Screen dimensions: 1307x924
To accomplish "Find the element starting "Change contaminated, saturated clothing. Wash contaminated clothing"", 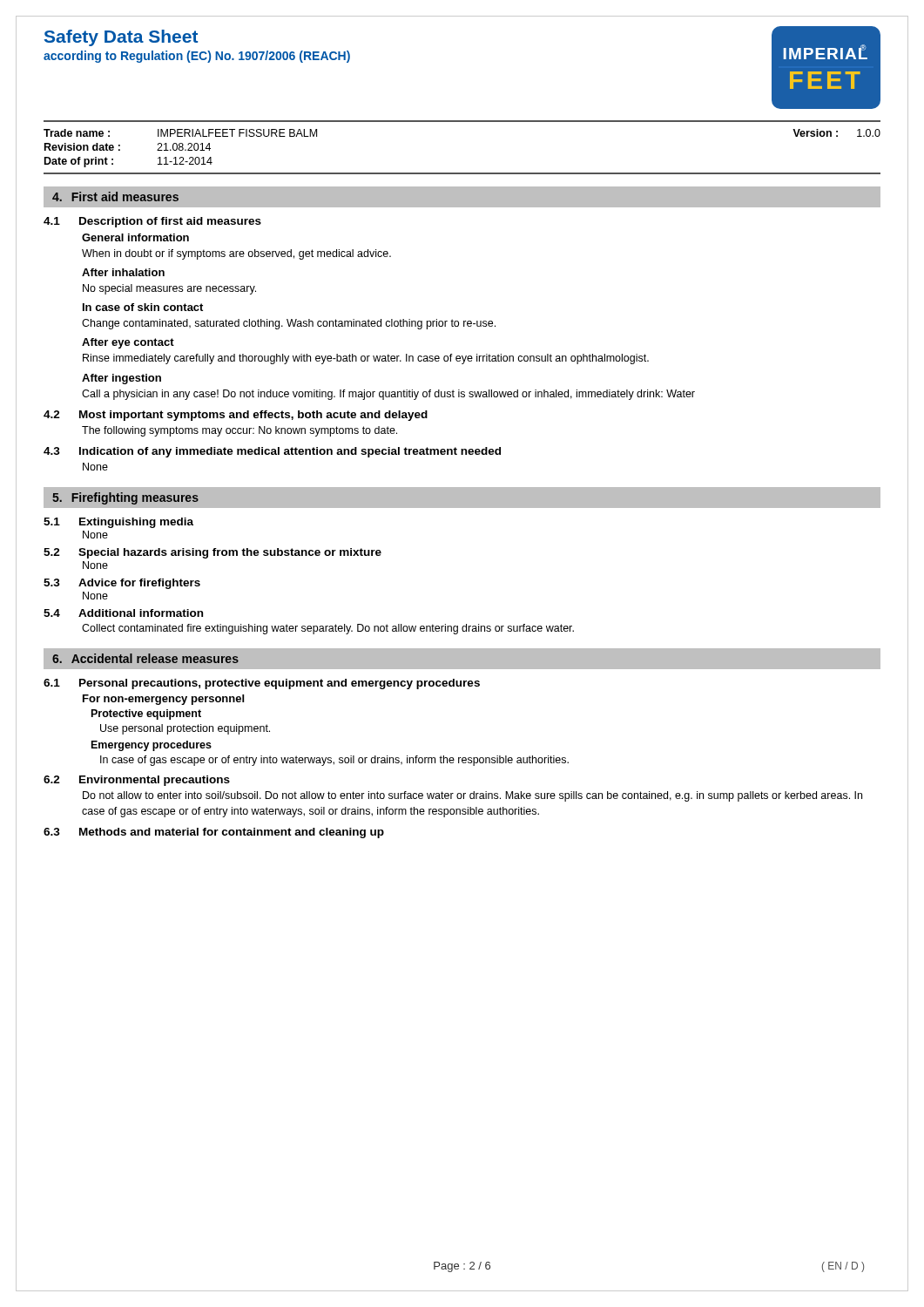I will tap(289, 323).
